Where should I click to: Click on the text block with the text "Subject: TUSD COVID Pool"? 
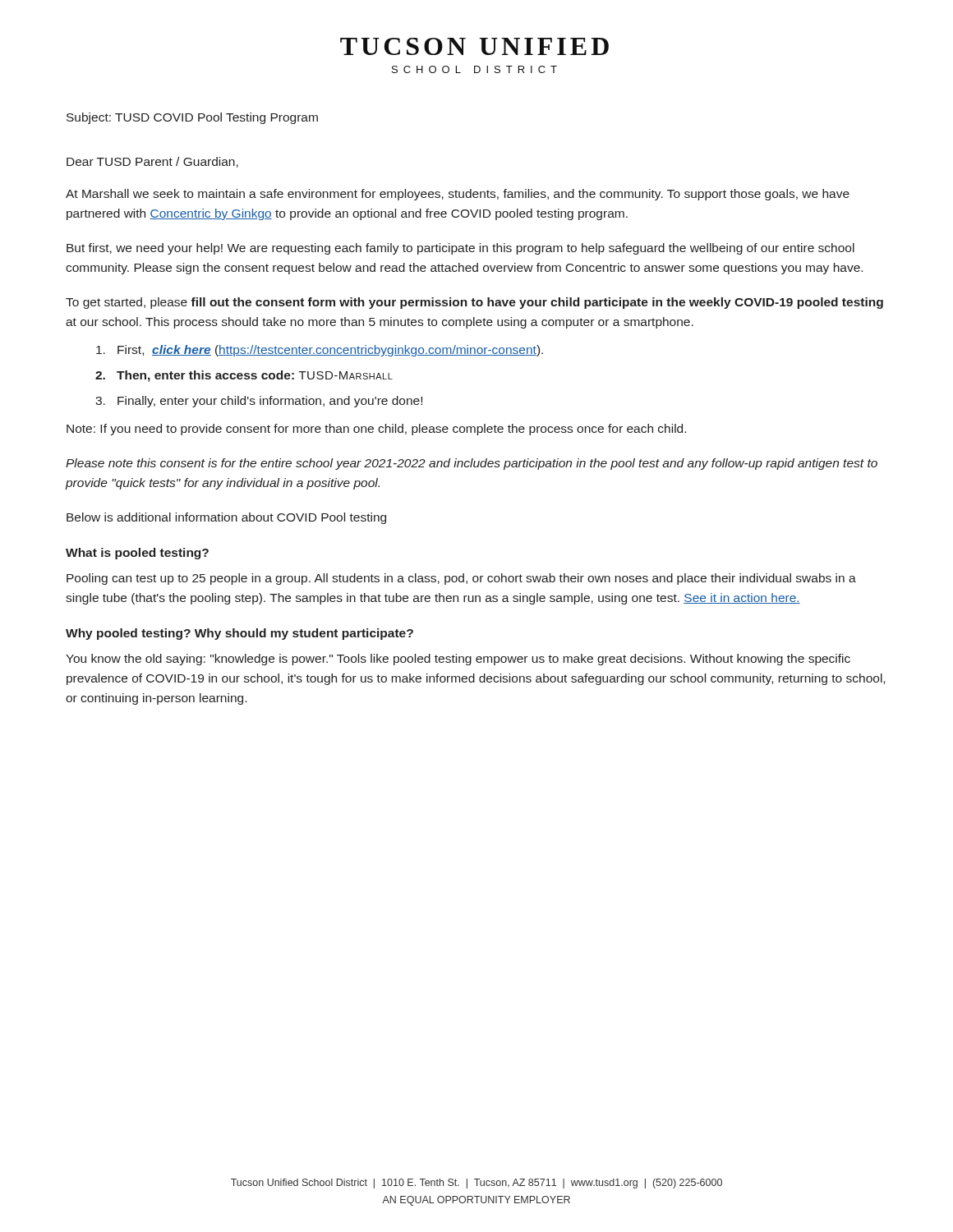point(192,117)
